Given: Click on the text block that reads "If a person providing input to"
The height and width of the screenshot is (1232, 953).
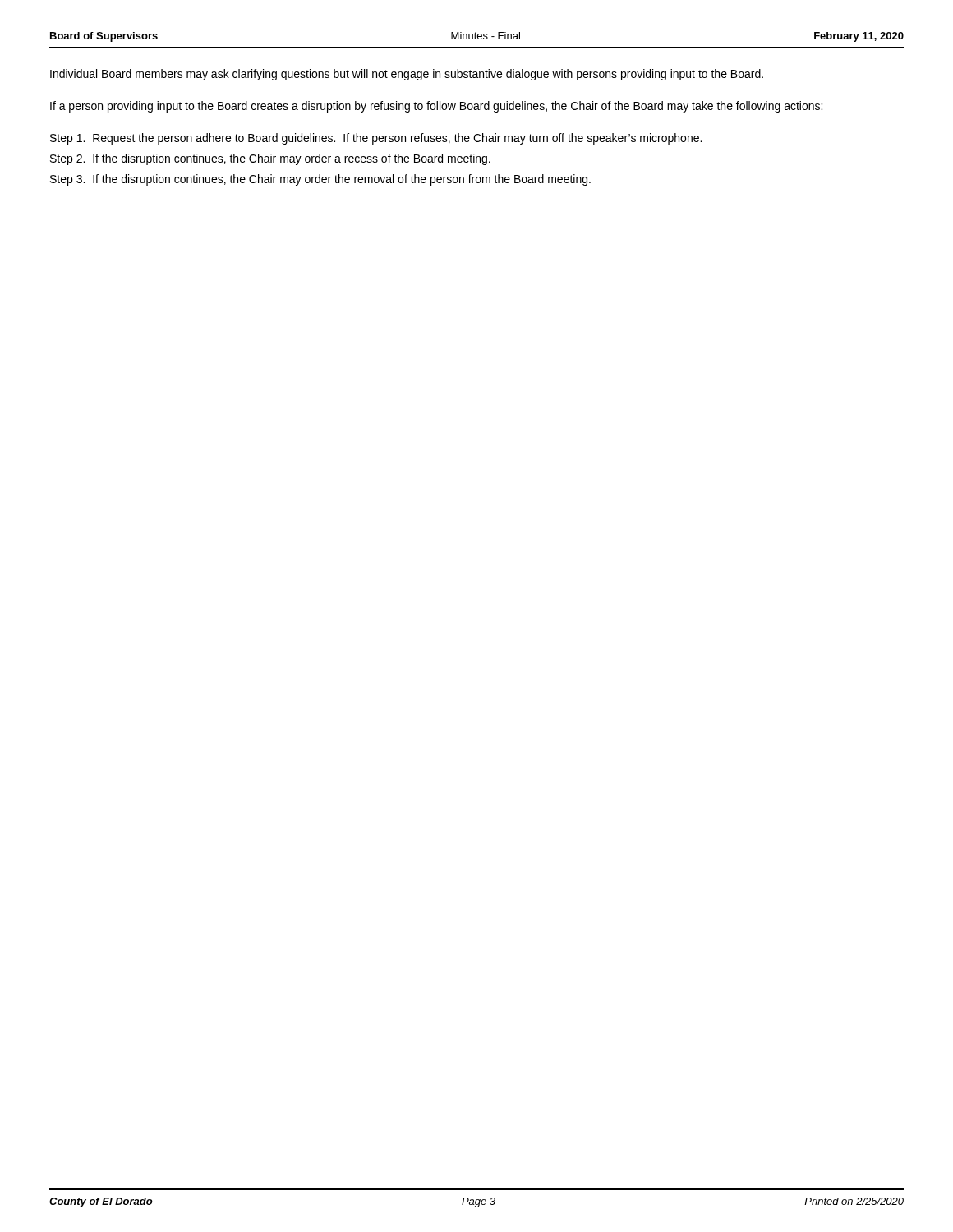Looking at the screenshot, I should [436, 106].
